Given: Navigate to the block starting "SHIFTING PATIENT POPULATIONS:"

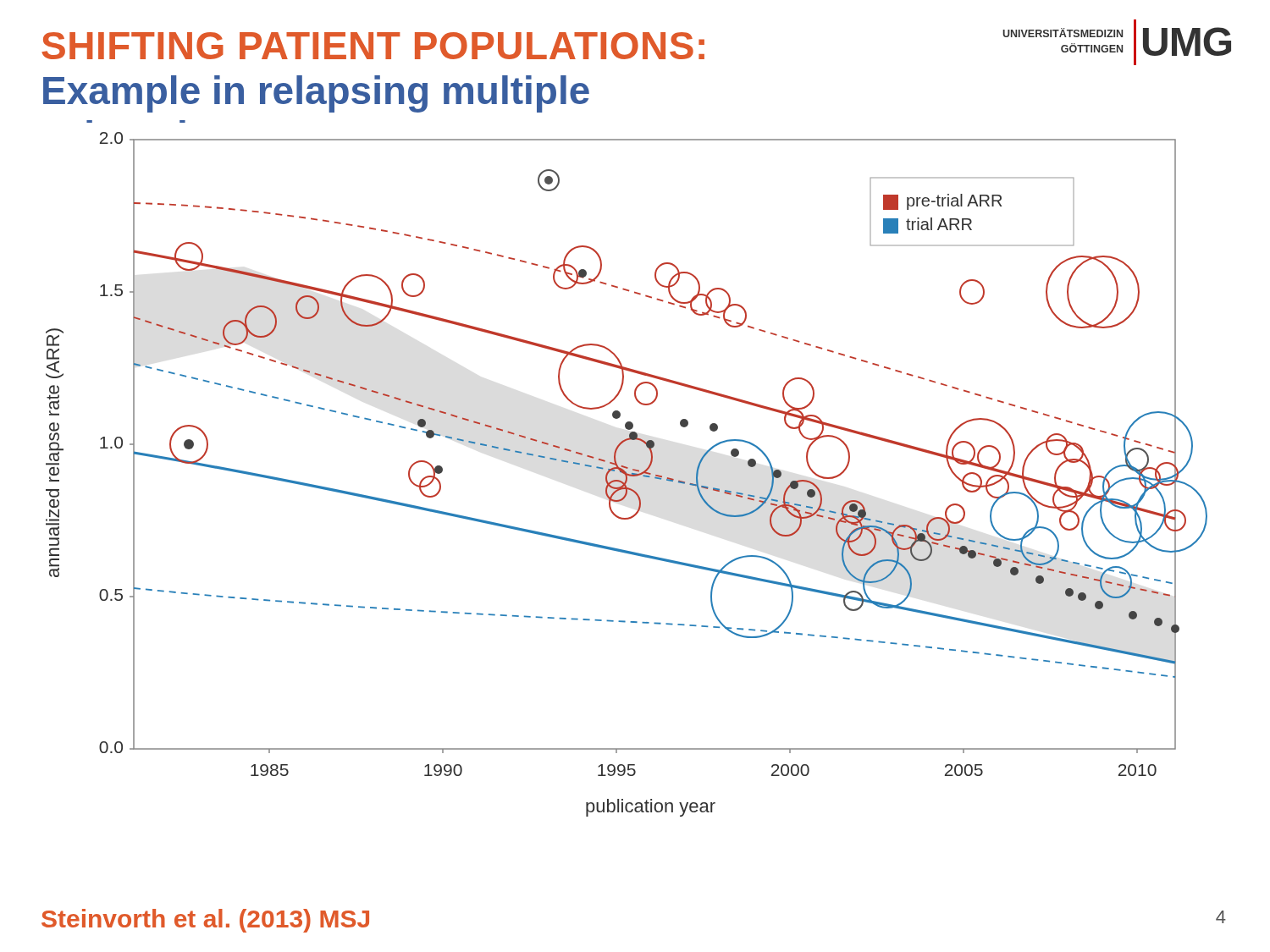Looking at the screenshot, I should 405,91.
